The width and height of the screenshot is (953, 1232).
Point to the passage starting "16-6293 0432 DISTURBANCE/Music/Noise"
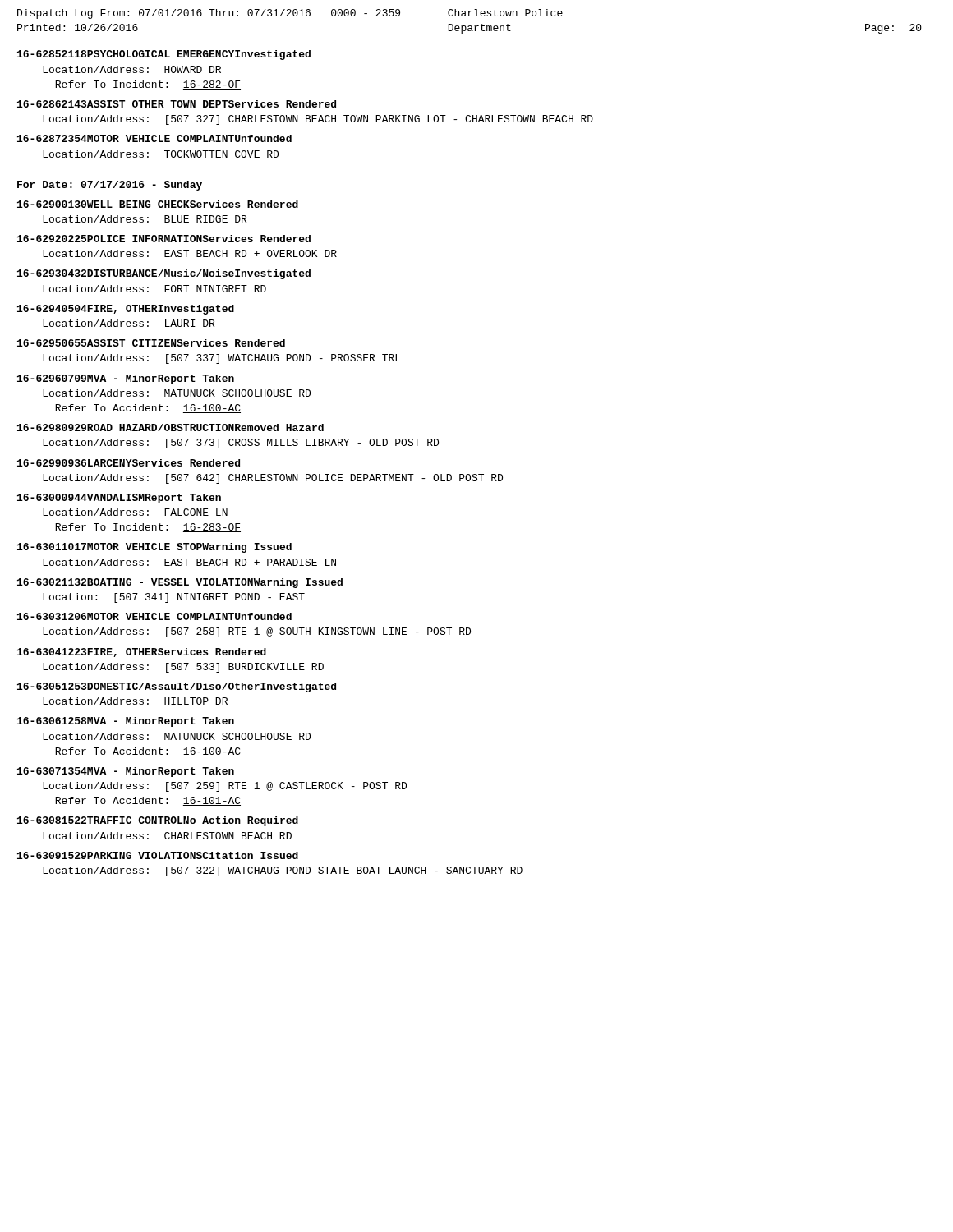(164, 274)
